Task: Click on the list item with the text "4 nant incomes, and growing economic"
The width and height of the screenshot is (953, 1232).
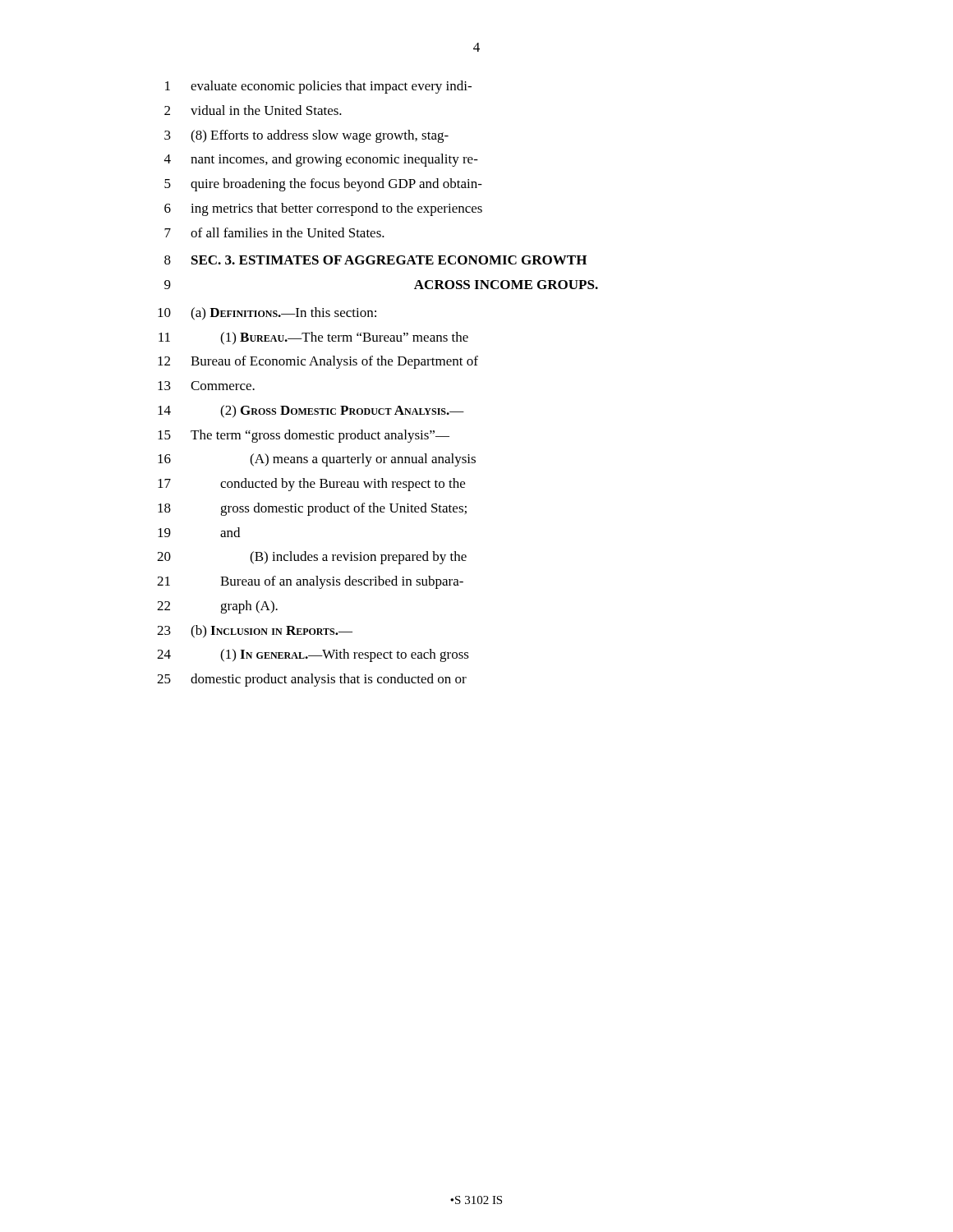Action: click(x=476, y=159)
